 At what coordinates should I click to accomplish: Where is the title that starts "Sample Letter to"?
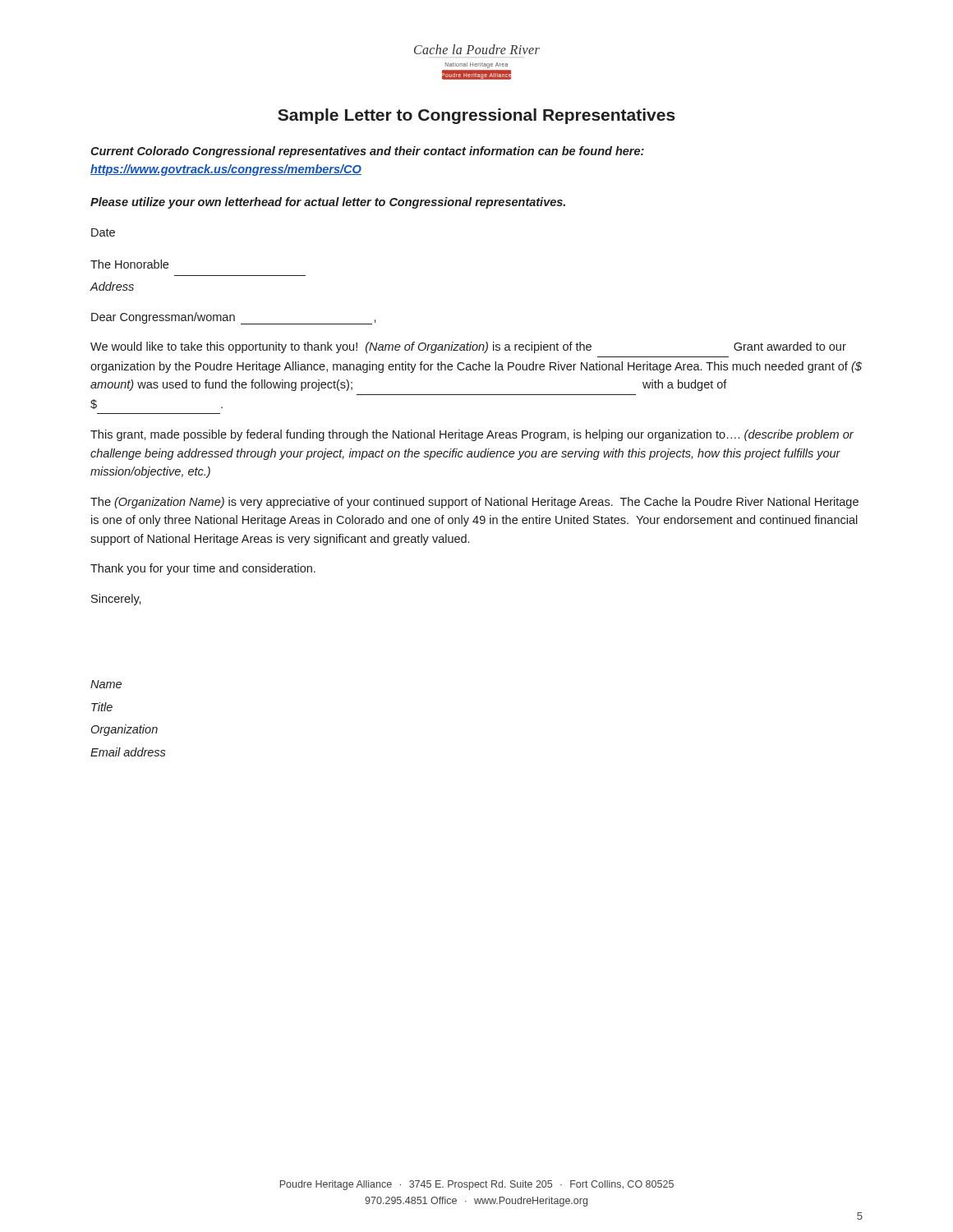point(476,115)
